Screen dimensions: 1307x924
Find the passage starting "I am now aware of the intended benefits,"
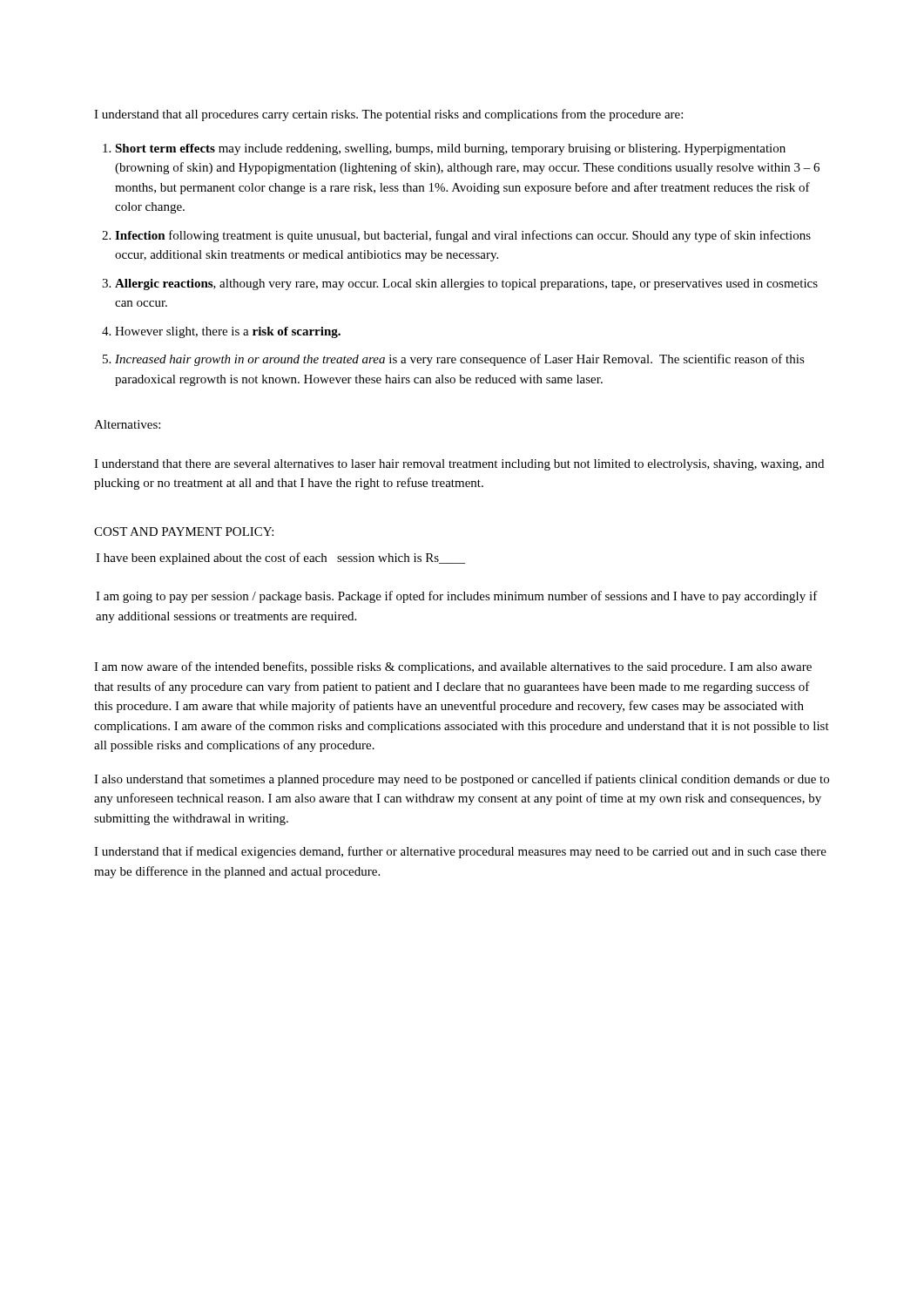[x=461, y=706]
